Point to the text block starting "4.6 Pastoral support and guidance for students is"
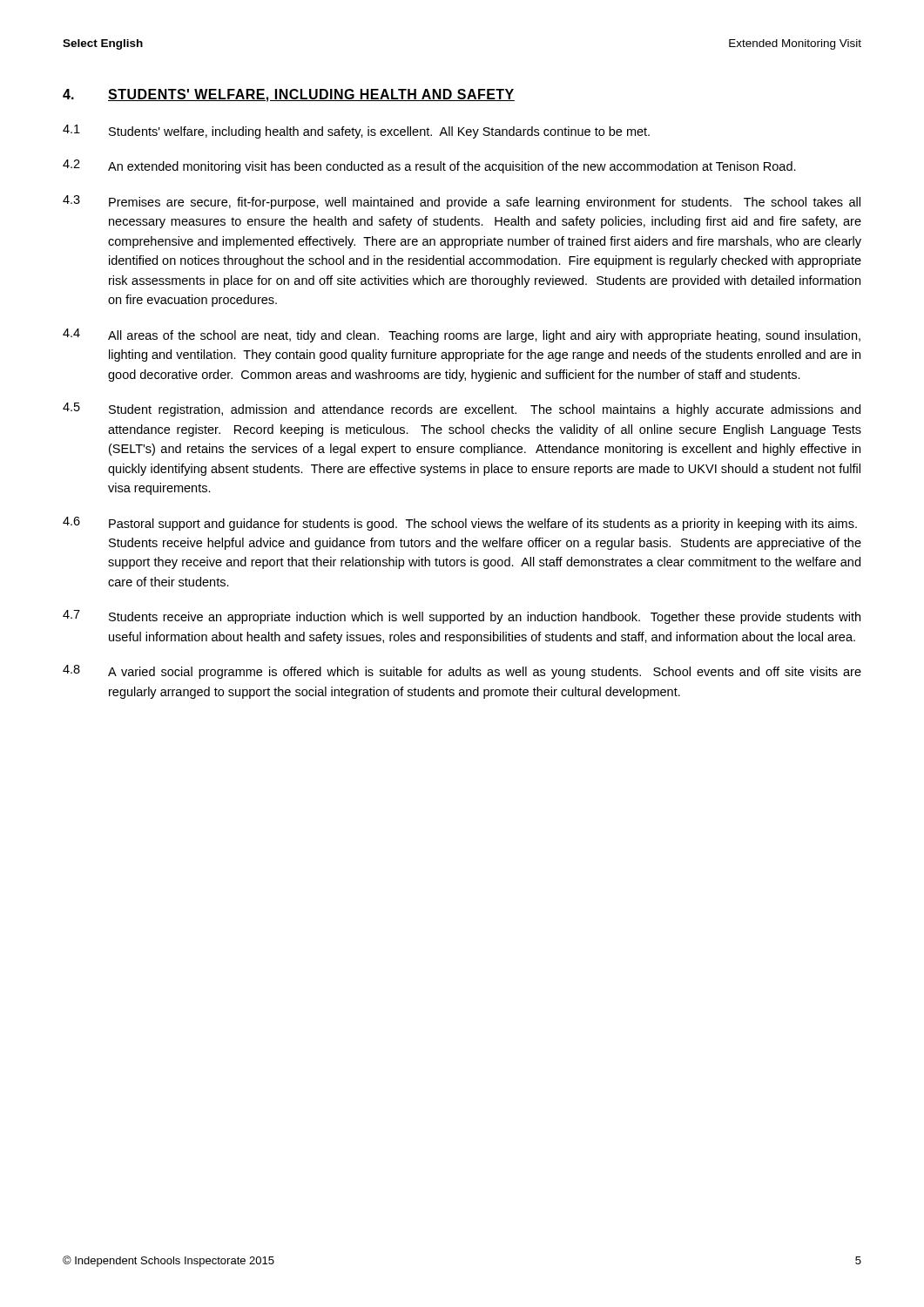Screen dimensions: 1307x924 pyautogui.click(x=462, y=553)
